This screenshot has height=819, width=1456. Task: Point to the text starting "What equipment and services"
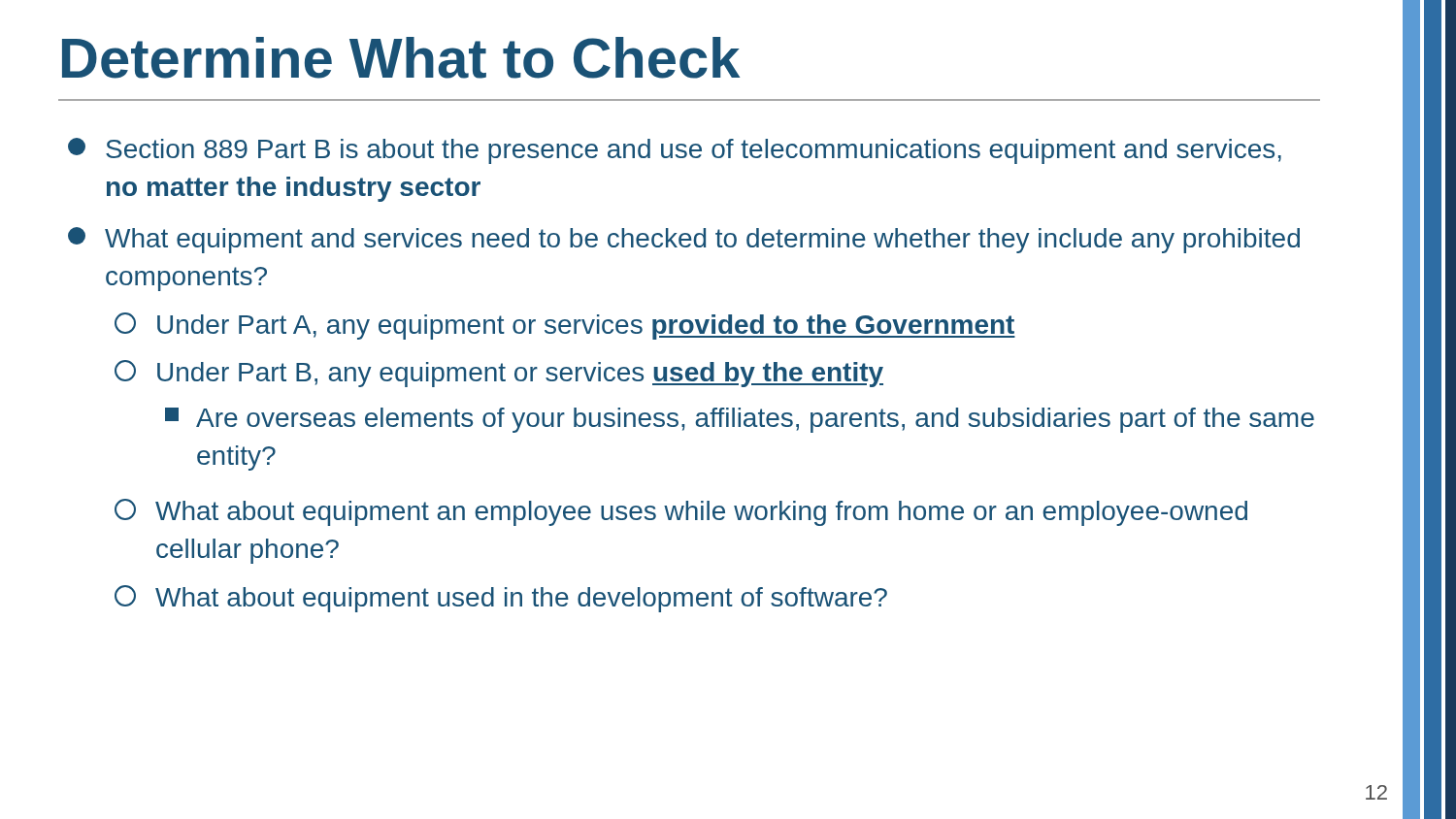(x=694, y=423)
